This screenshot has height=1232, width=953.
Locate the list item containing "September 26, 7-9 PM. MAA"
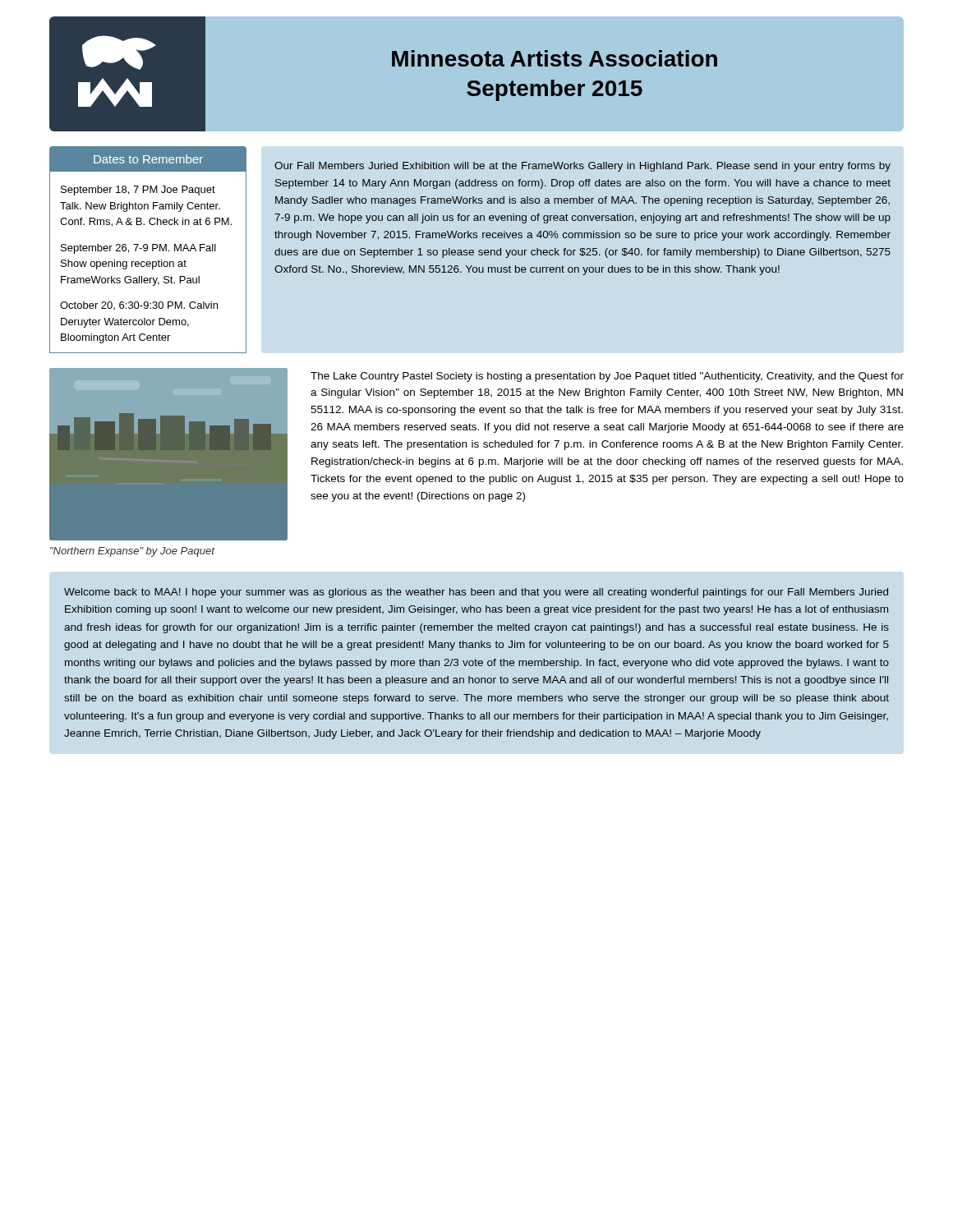coord(138,263)
